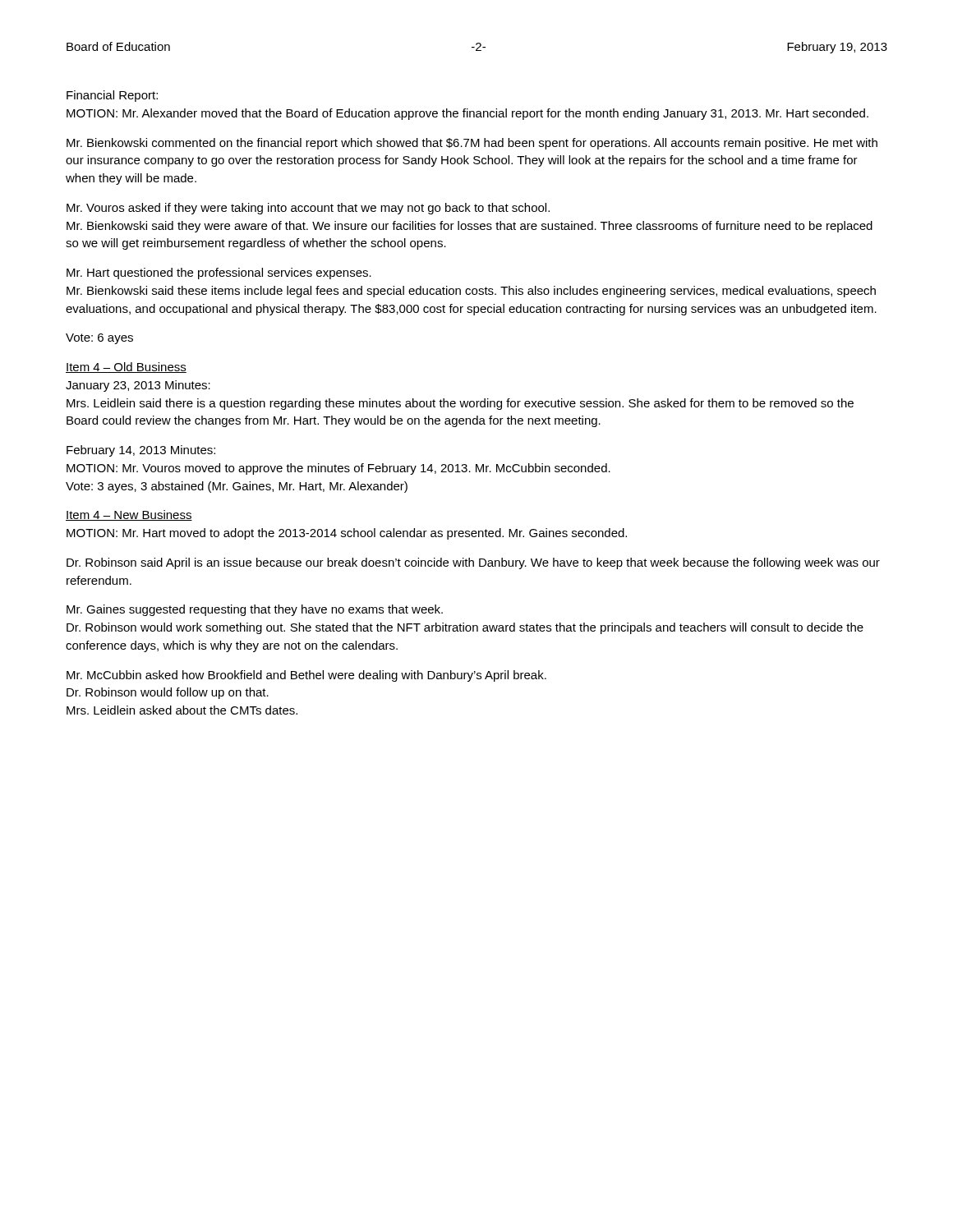Where is the passage that starts "Mr. Gaines suggested requesting that they have no"?

pyautogui.click(x=465, y=627)
